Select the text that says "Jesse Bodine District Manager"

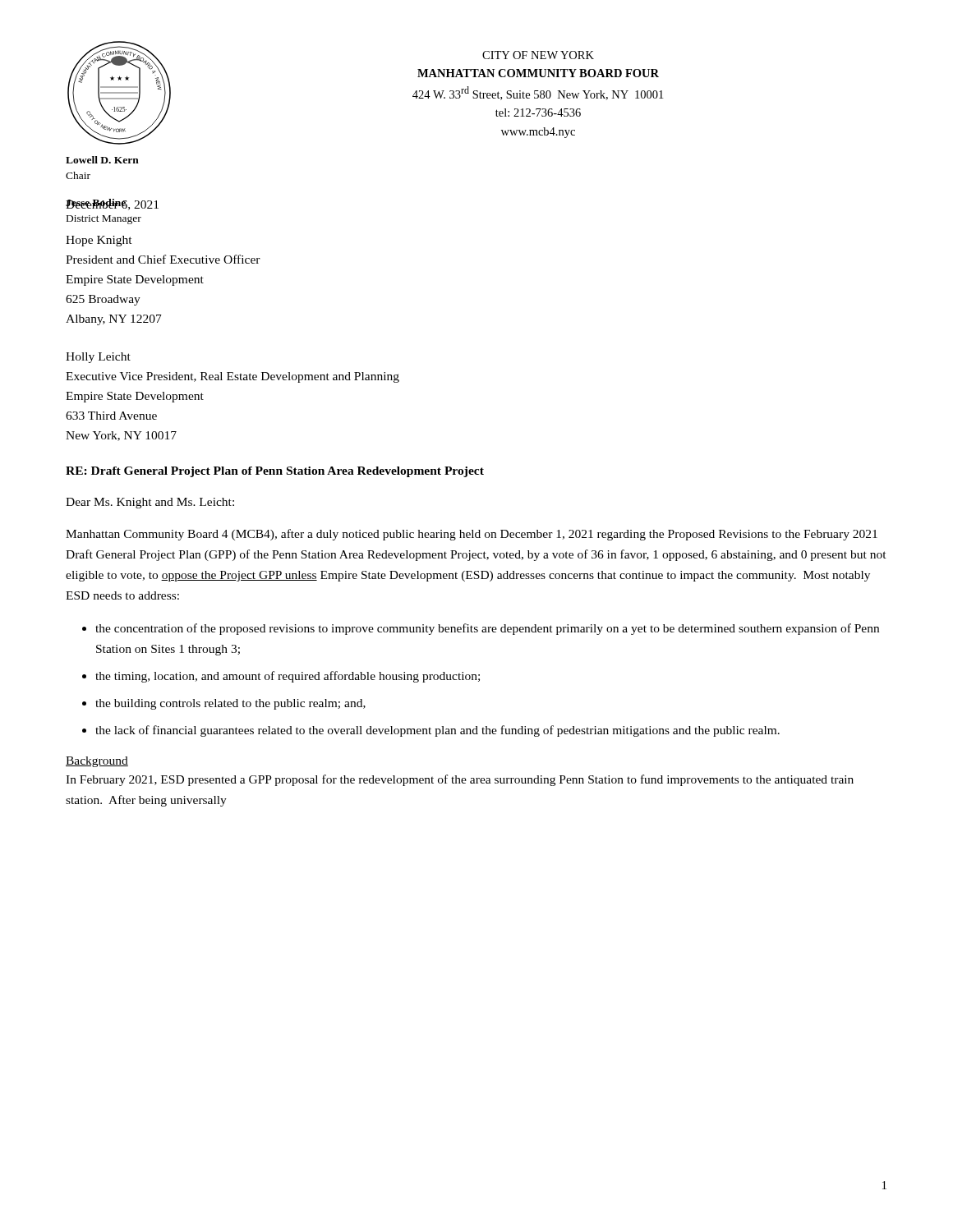click(103, 210)
